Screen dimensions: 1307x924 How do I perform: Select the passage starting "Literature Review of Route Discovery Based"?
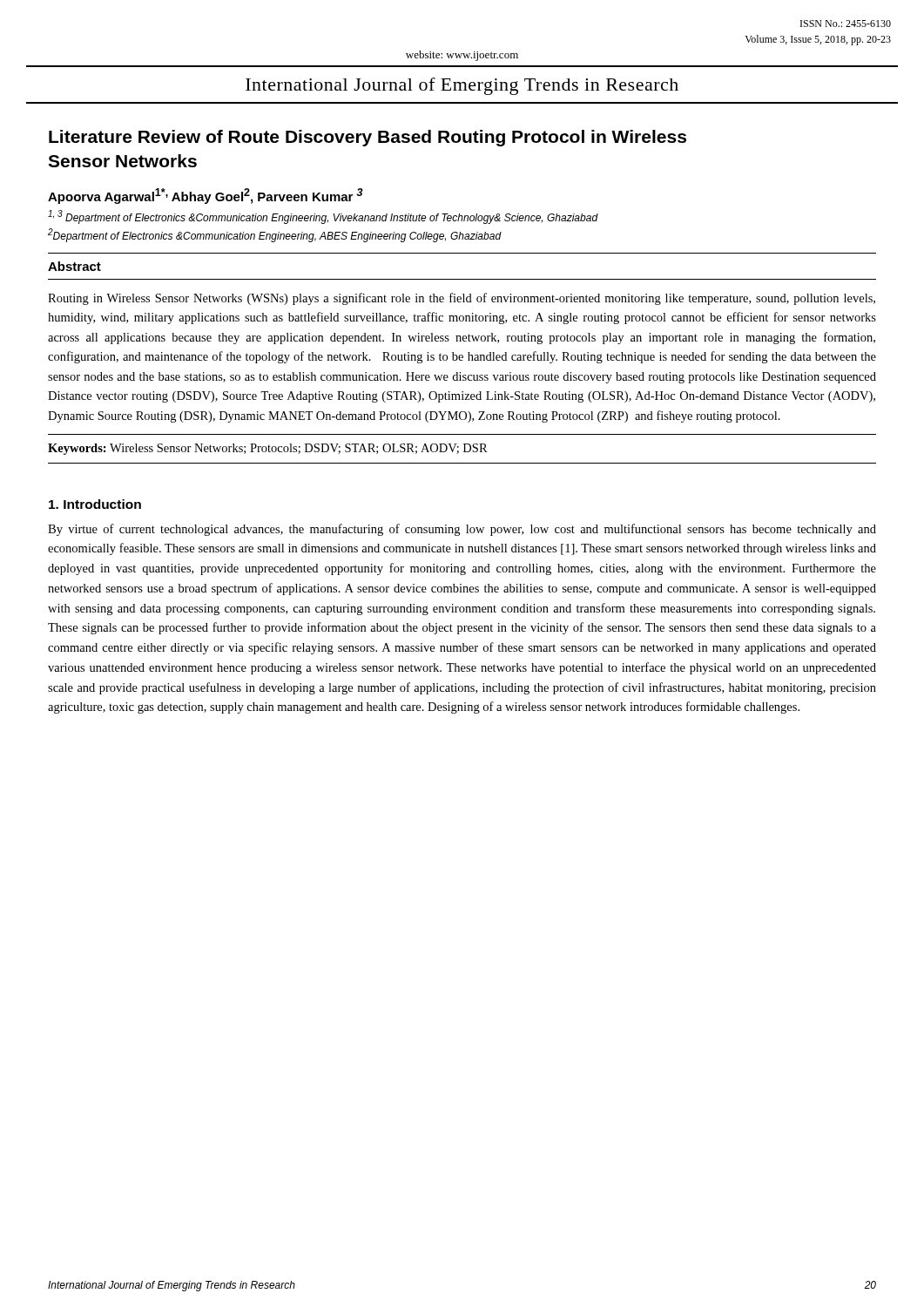[367, 149]
